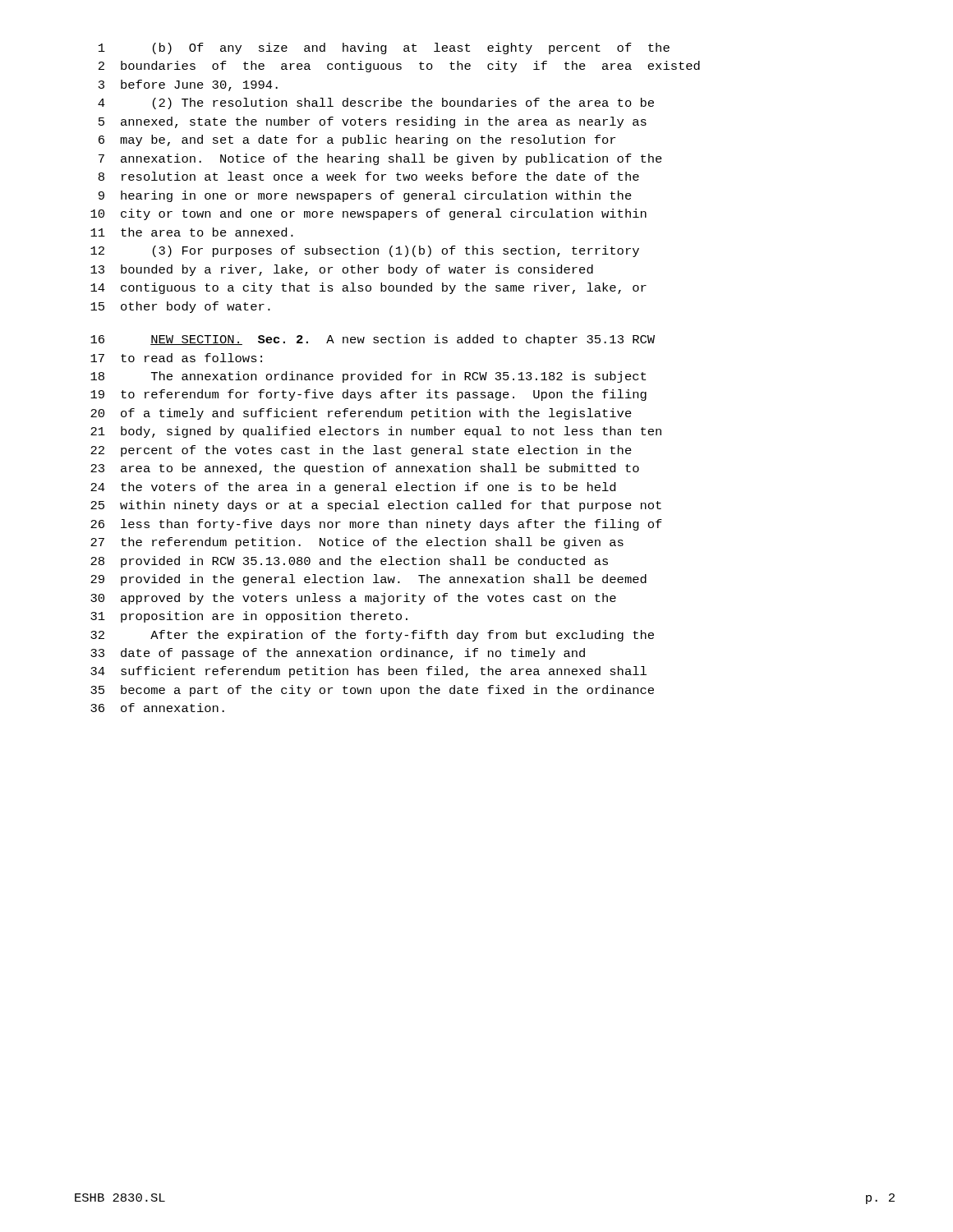Where is the passage that starts "35 become a part"?

pyautogui.click(x=485, y=691)
